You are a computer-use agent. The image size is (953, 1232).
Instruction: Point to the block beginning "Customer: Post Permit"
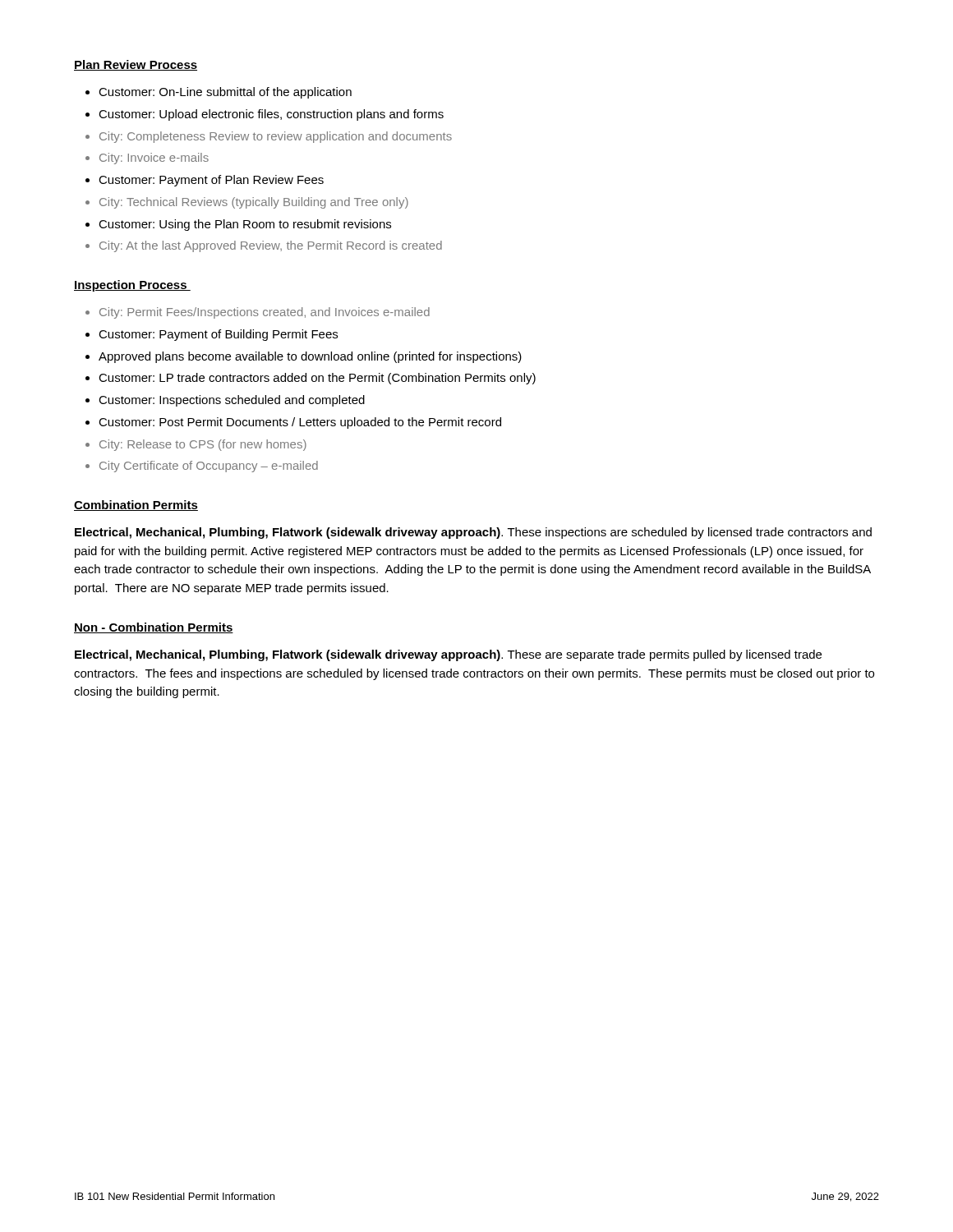300,422
